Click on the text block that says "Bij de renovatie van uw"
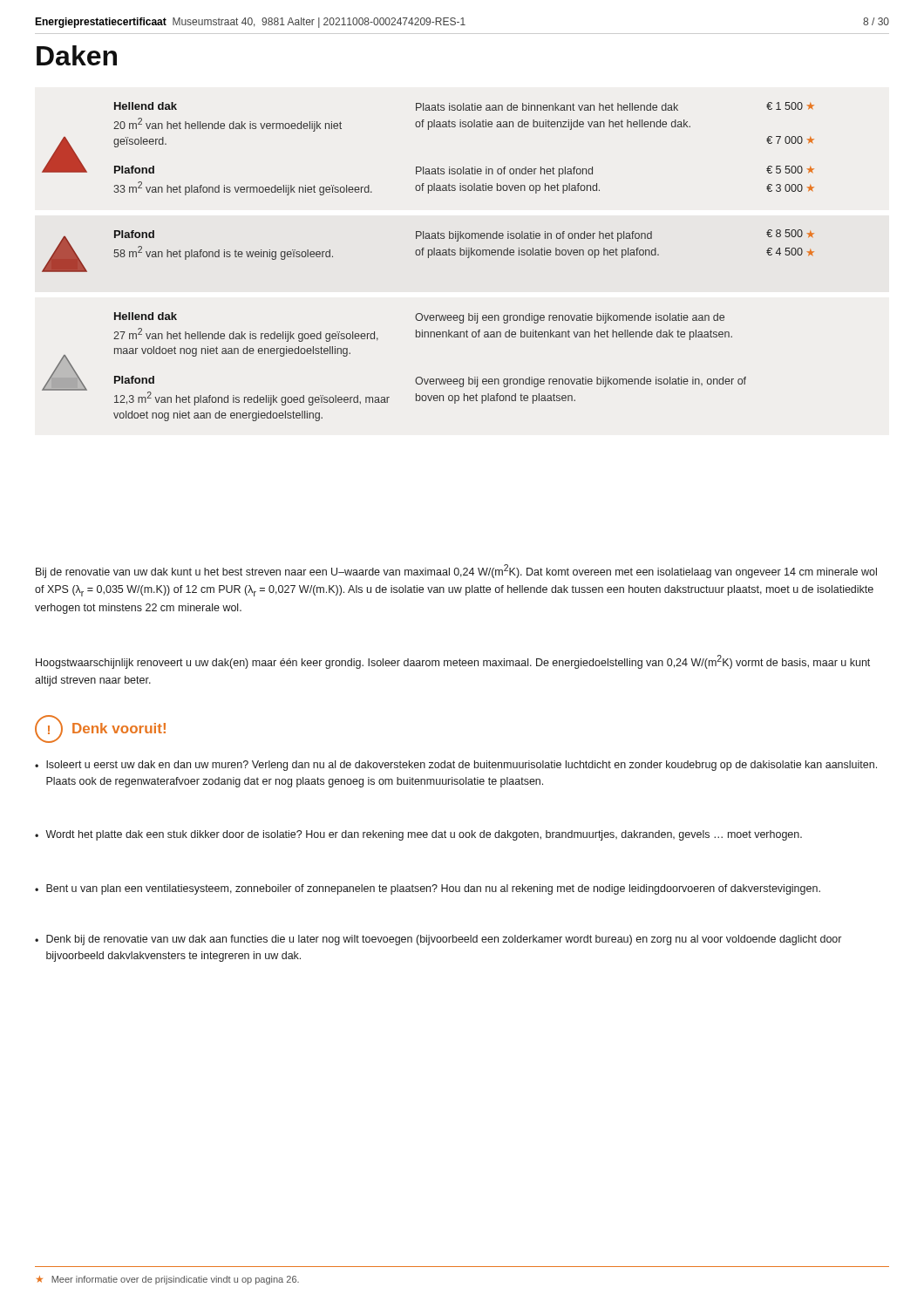924x1308 pixels. click(456, 589)
